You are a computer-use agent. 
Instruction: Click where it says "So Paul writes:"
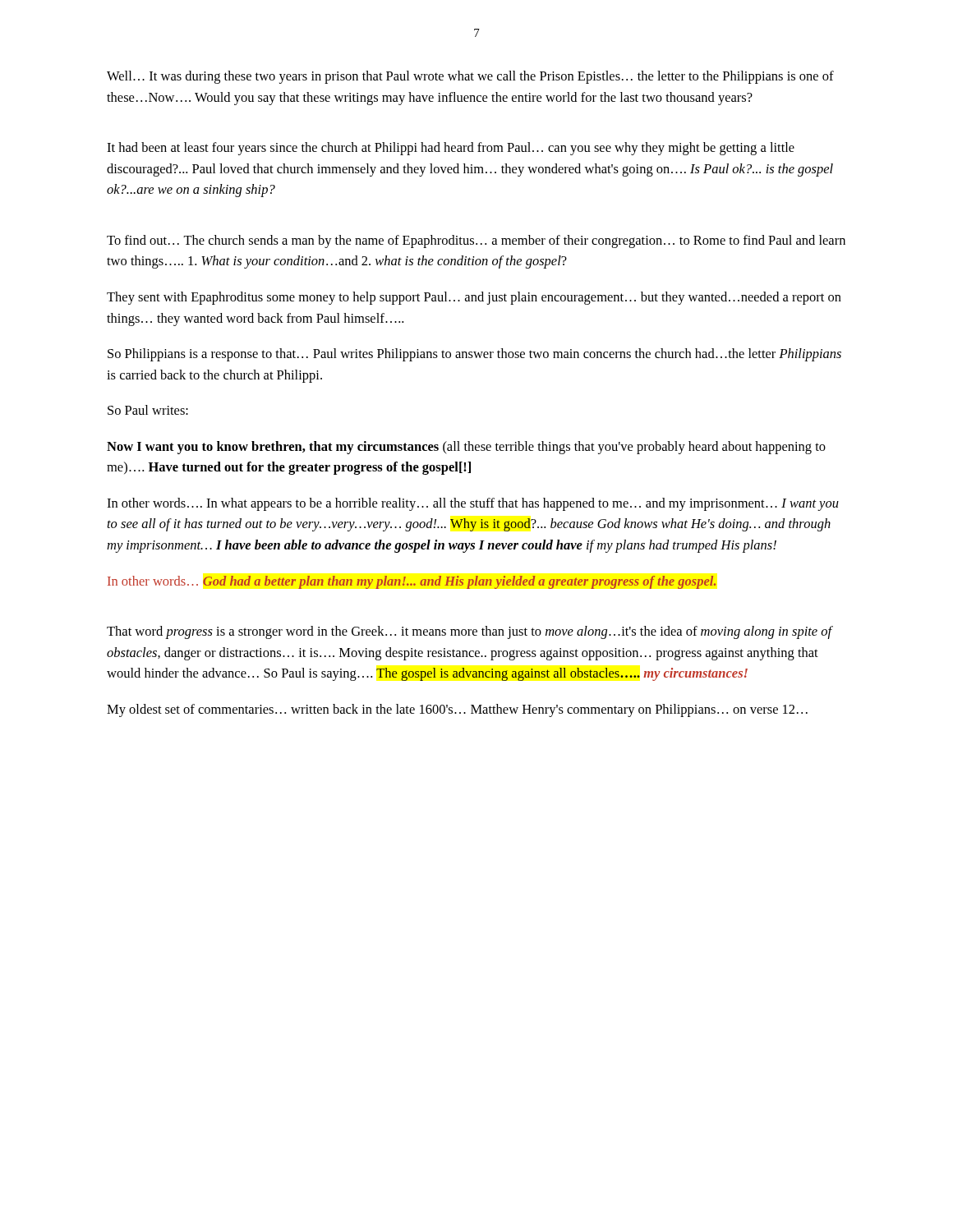click(x=148, y=410)
